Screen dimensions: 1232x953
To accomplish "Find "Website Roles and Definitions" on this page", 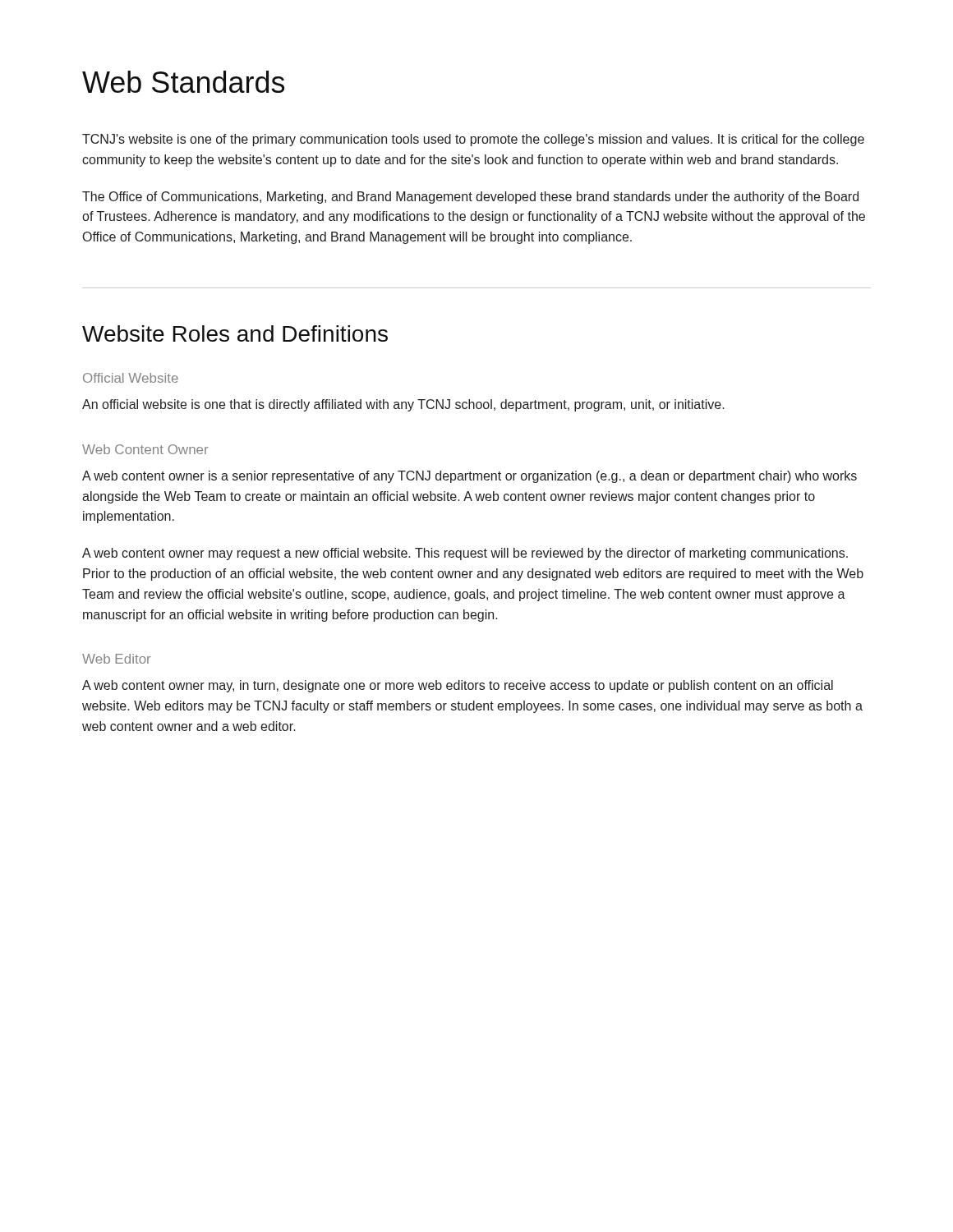I will [235, 333].
